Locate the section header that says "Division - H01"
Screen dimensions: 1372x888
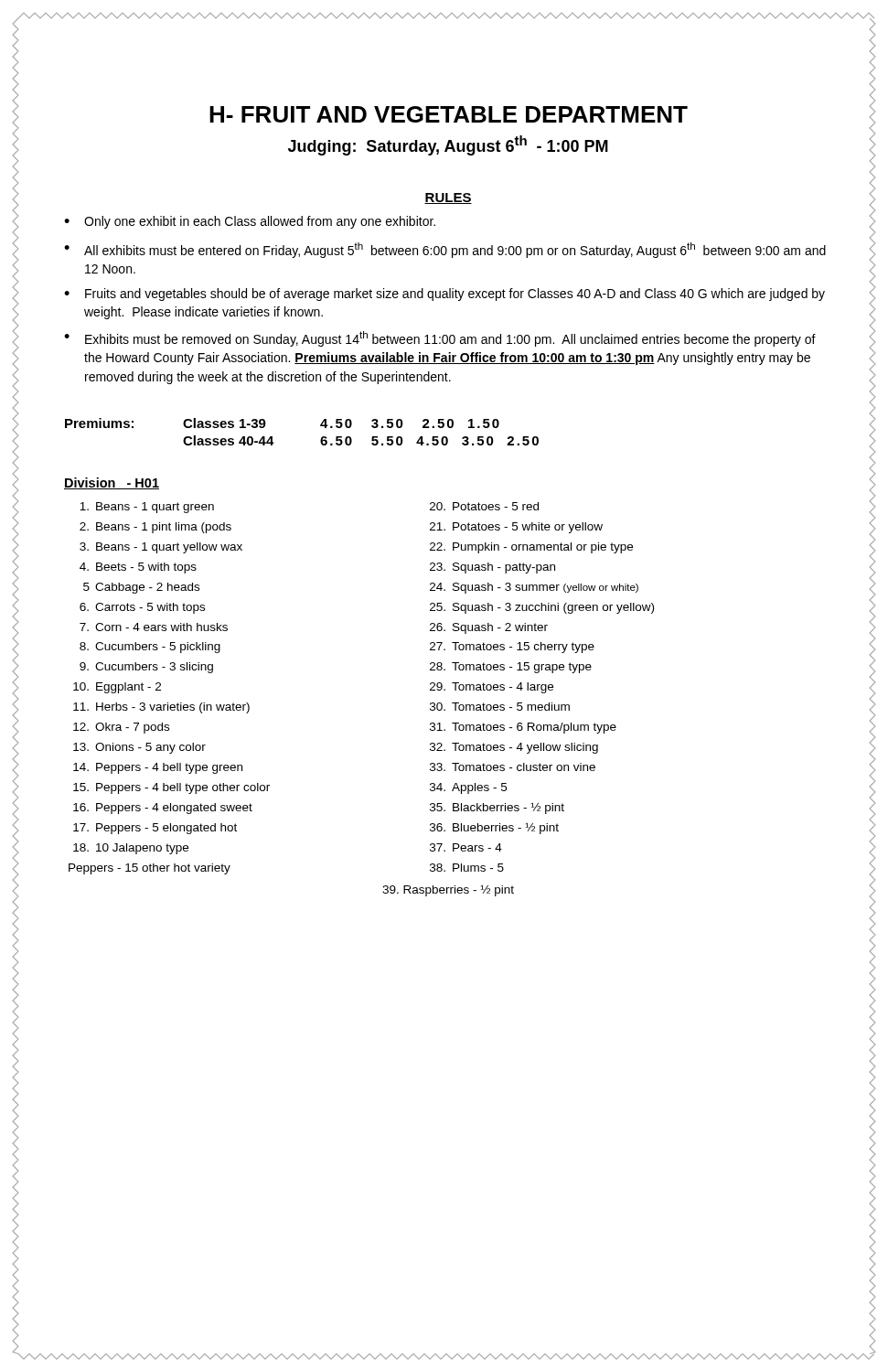(112, 483)
